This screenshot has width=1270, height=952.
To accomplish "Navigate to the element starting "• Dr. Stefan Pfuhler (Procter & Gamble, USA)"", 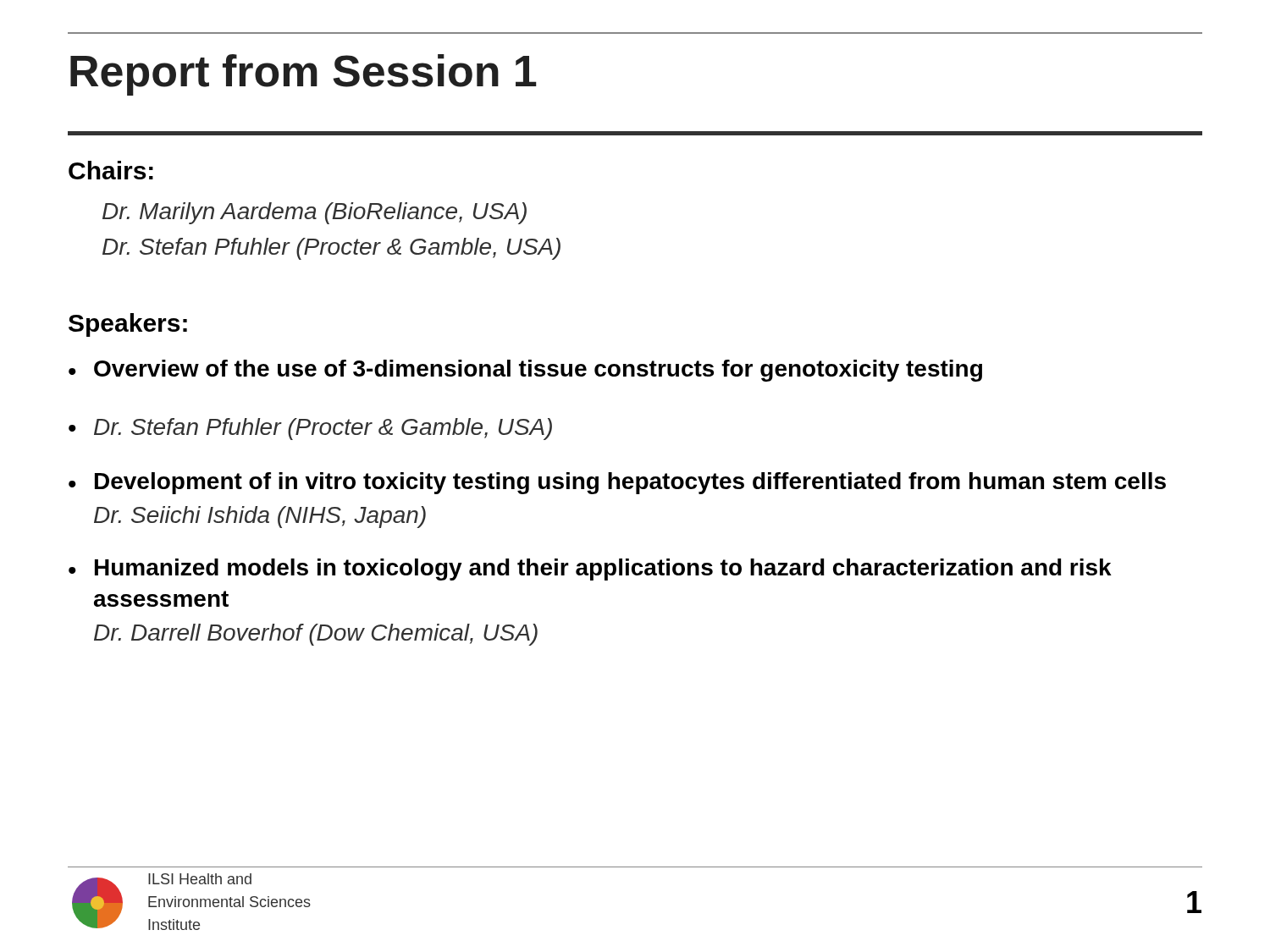I will 310,429.
